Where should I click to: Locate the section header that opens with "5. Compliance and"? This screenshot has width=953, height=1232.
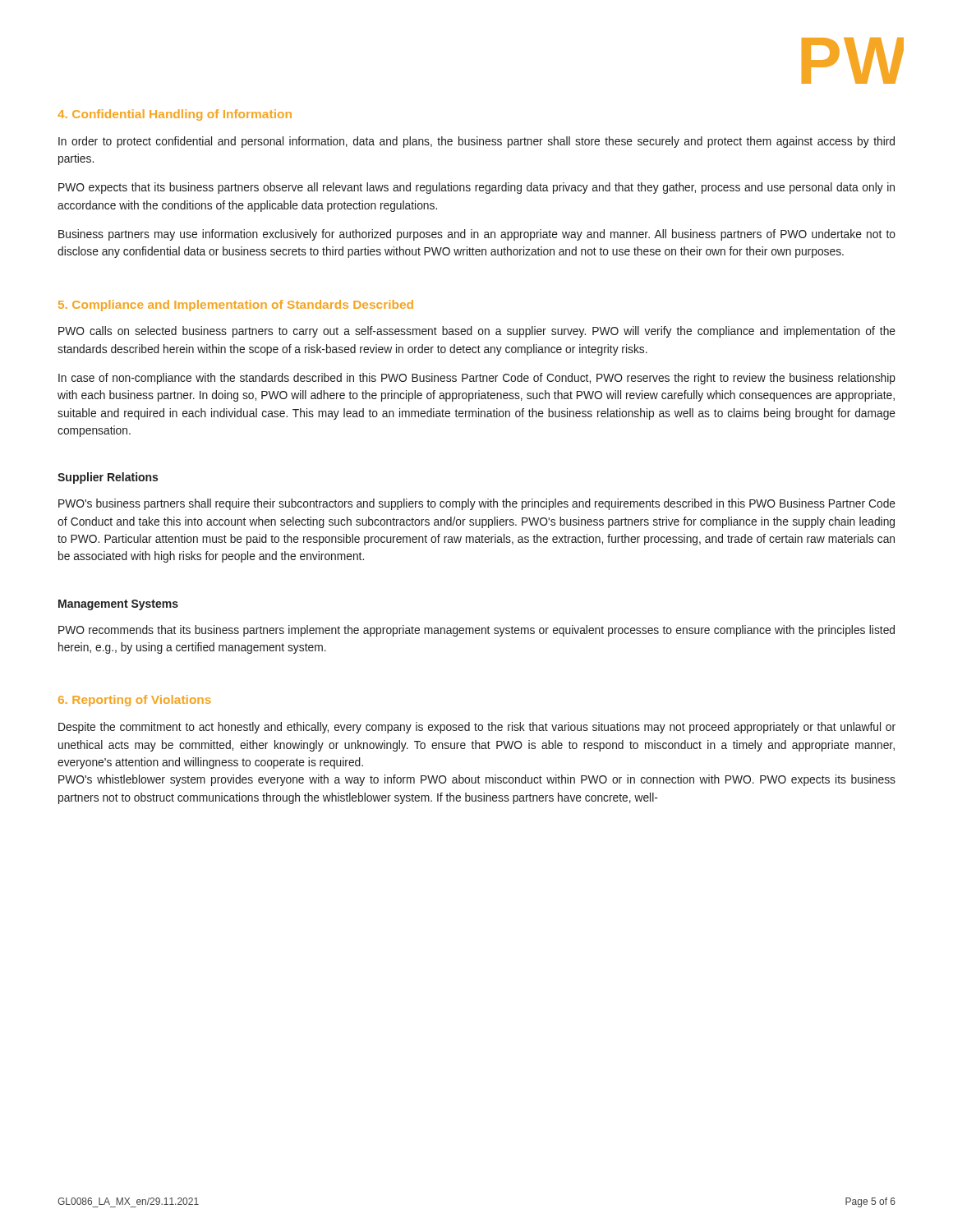click(236, 306)
